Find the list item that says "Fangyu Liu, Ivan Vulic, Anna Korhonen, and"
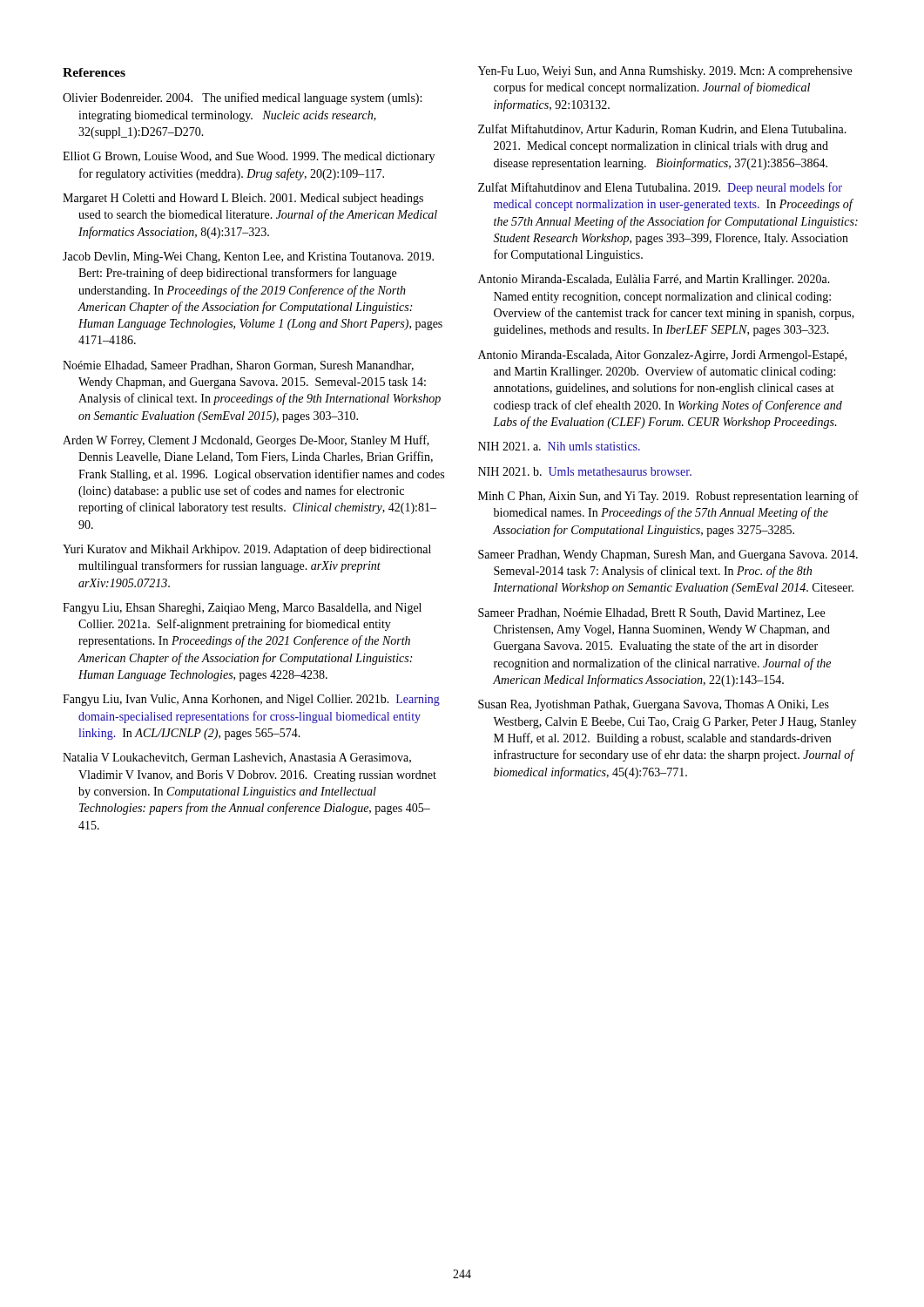924x1307 pixels. (x=251, y=716)
